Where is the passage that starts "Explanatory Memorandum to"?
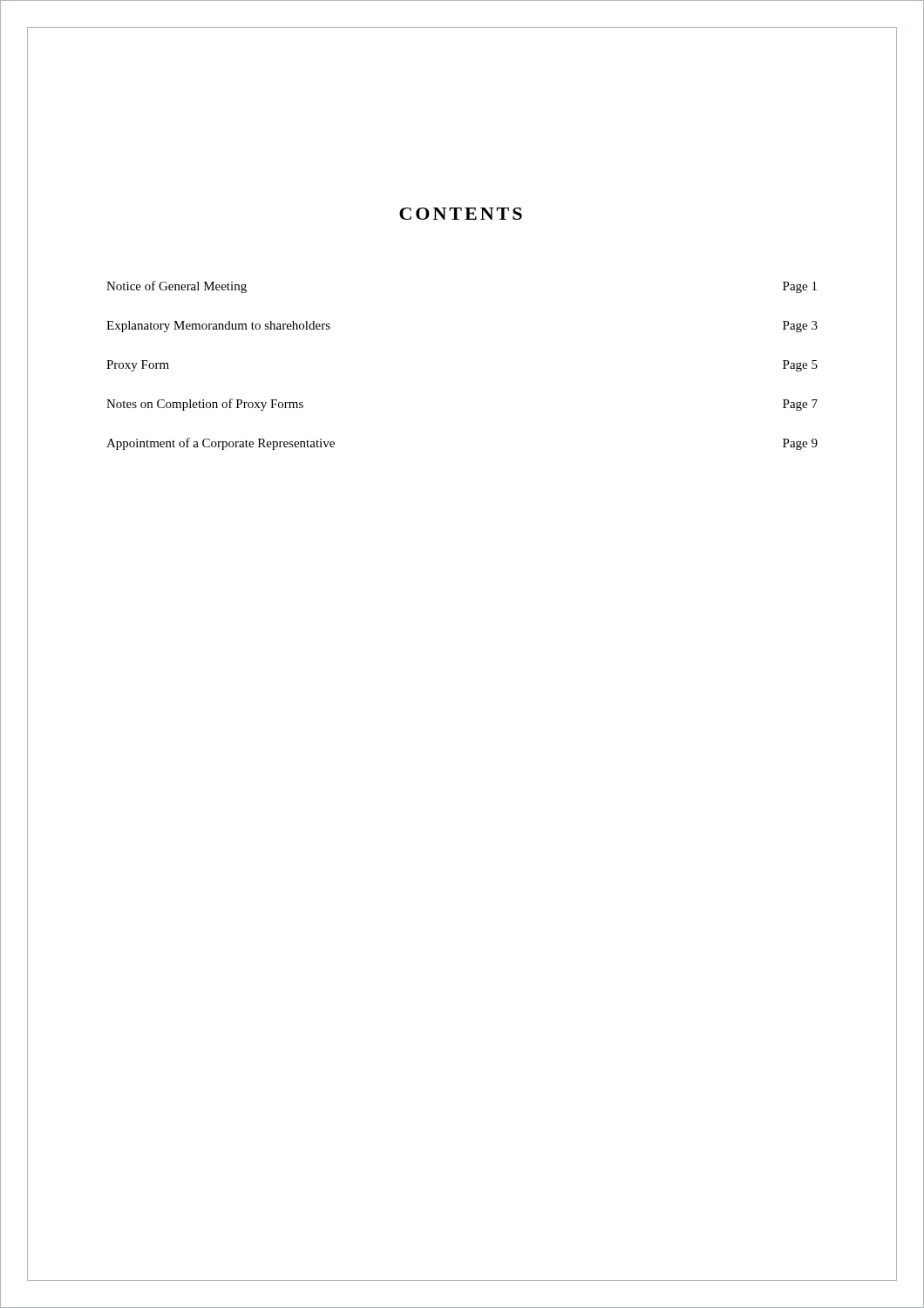Screen dimensions: 1308x924 (216, 327)
